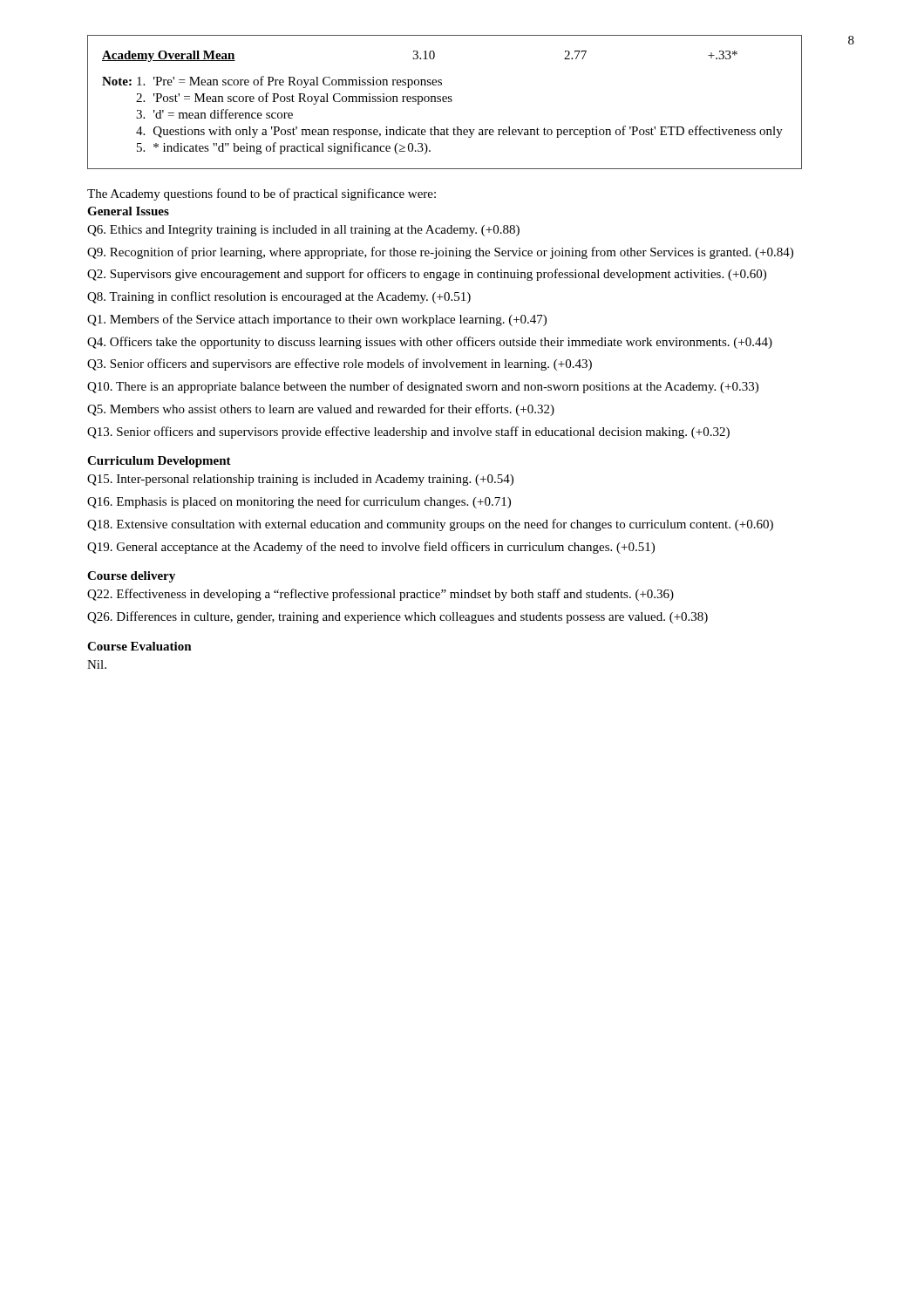
Task: Point to the passage starting "Q15. Inter-personal relationship training is included in"
Action: pos(301,479)
